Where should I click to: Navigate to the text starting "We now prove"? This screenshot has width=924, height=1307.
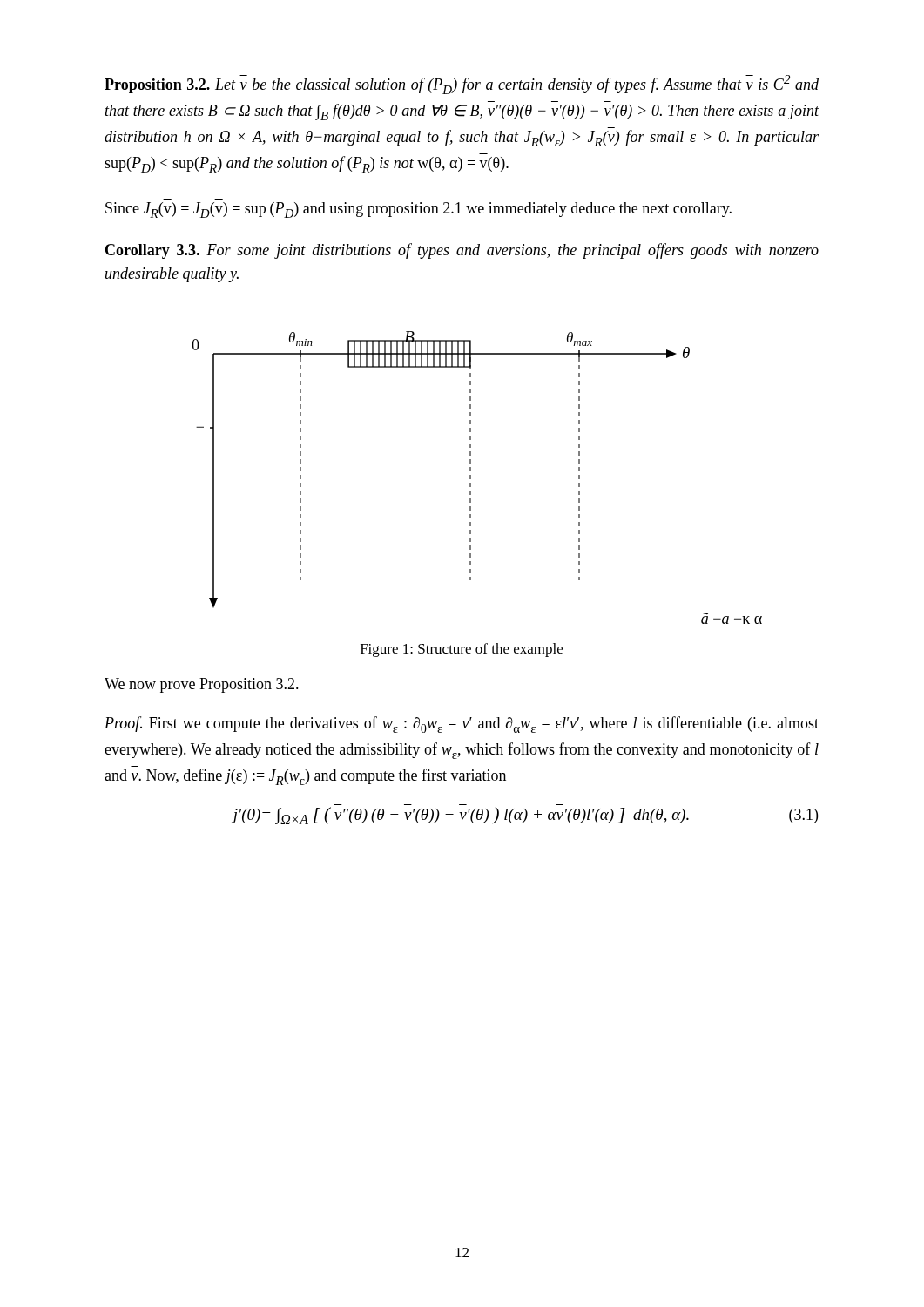202,684
